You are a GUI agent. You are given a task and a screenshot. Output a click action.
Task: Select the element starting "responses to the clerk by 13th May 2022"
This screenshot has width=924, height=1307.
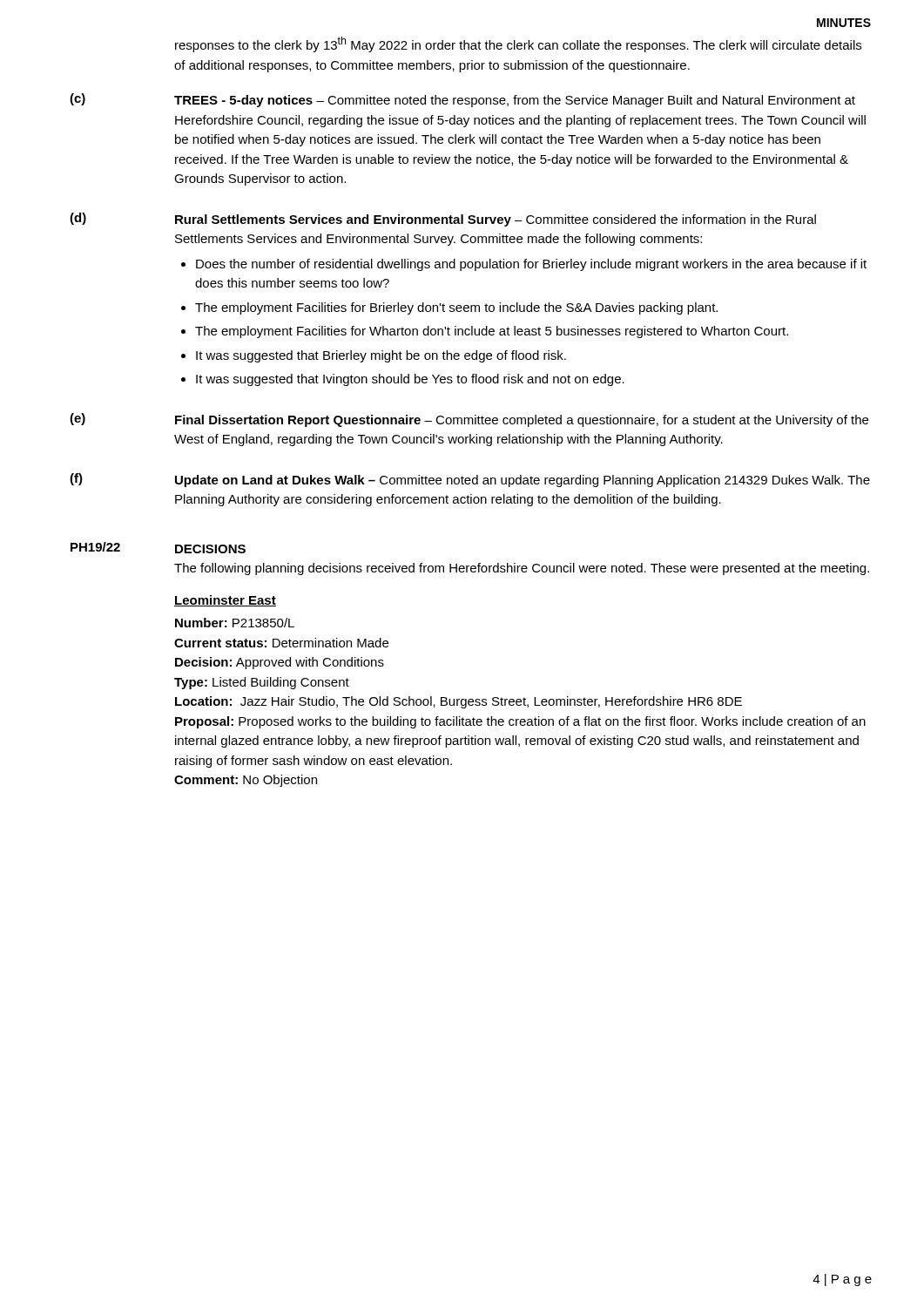coord(518,53)
